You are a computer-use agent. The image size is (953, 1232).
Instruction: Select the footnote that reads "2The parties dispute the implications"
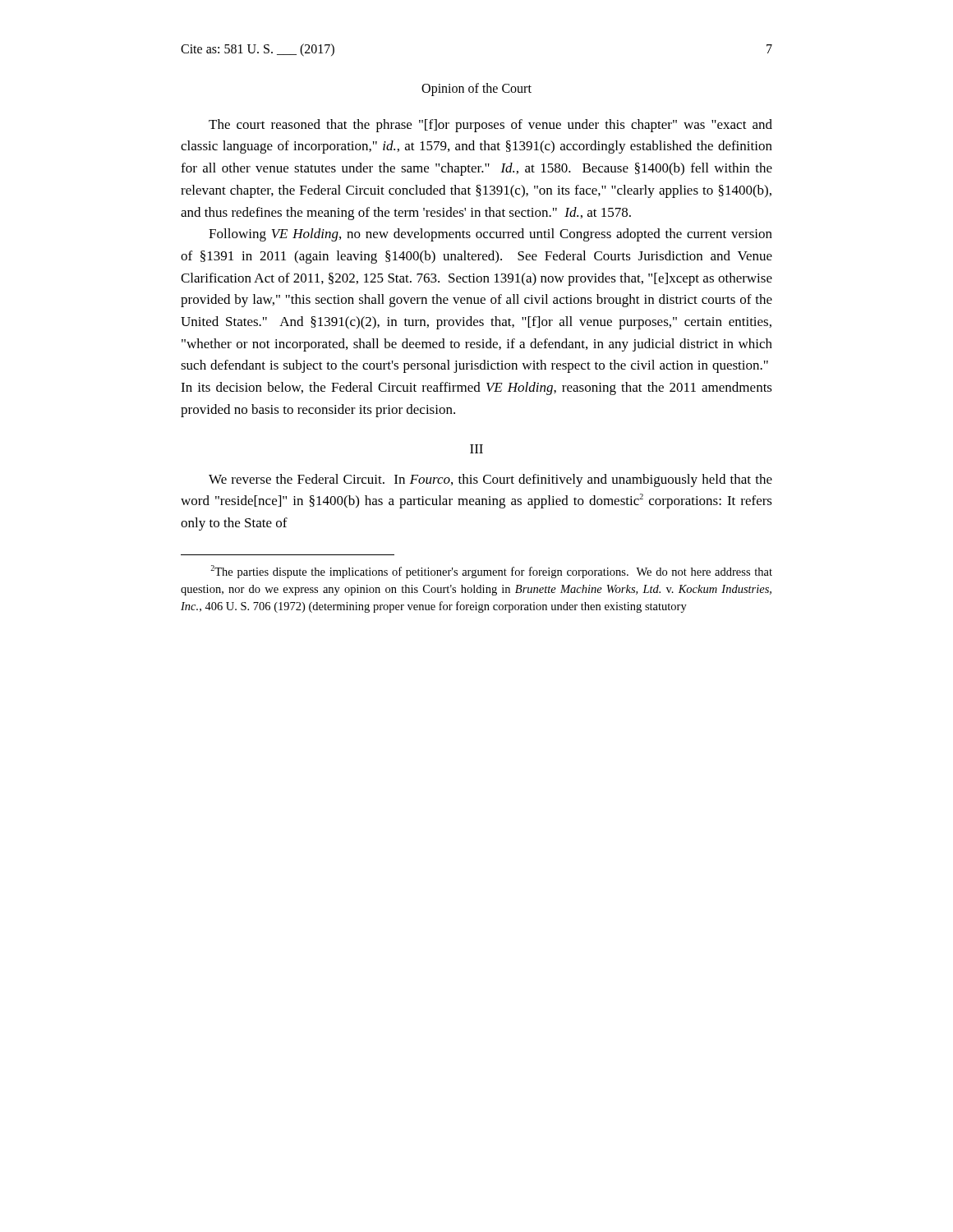point(476,588)
